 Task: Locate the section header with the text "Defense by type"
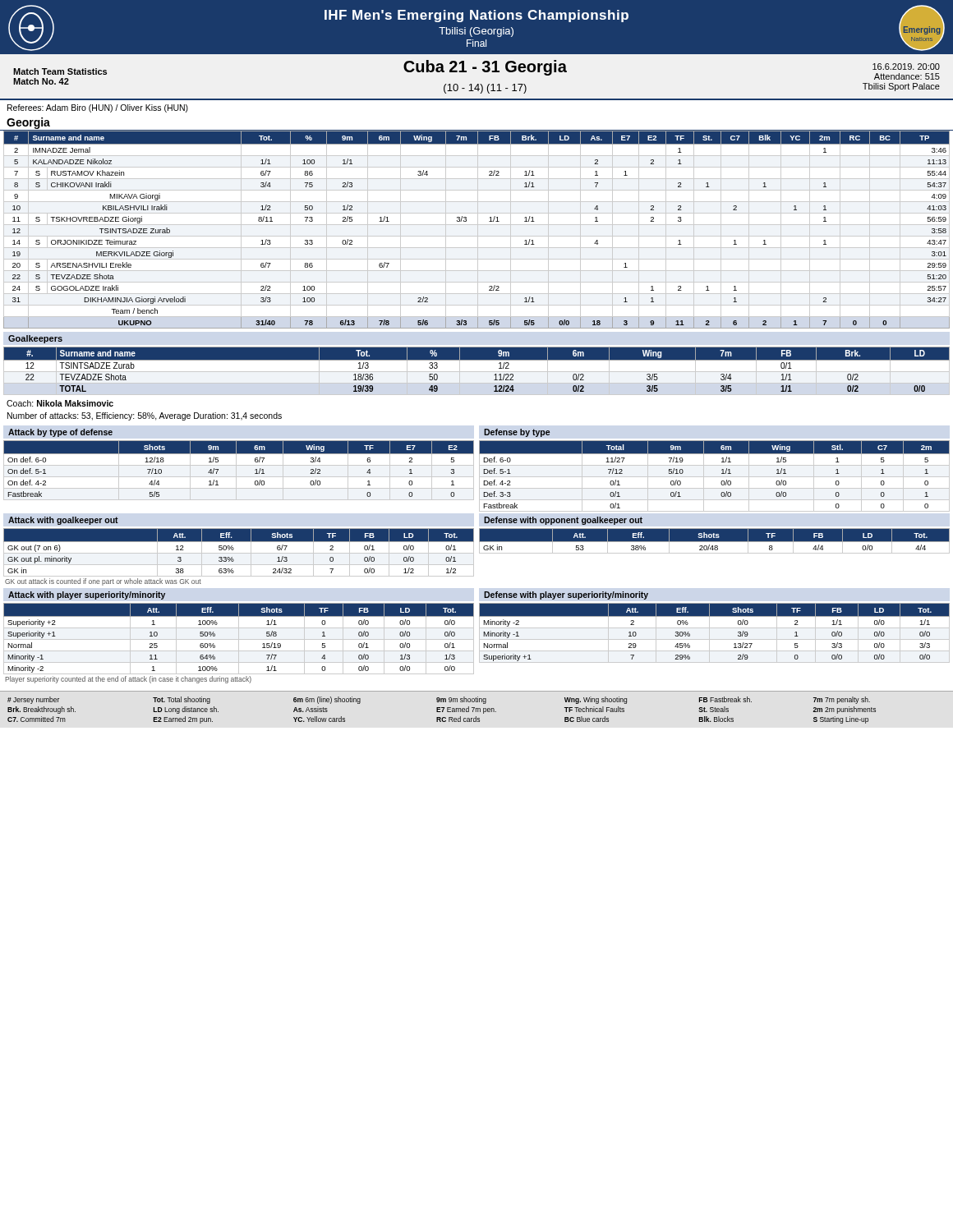point(517,432)
